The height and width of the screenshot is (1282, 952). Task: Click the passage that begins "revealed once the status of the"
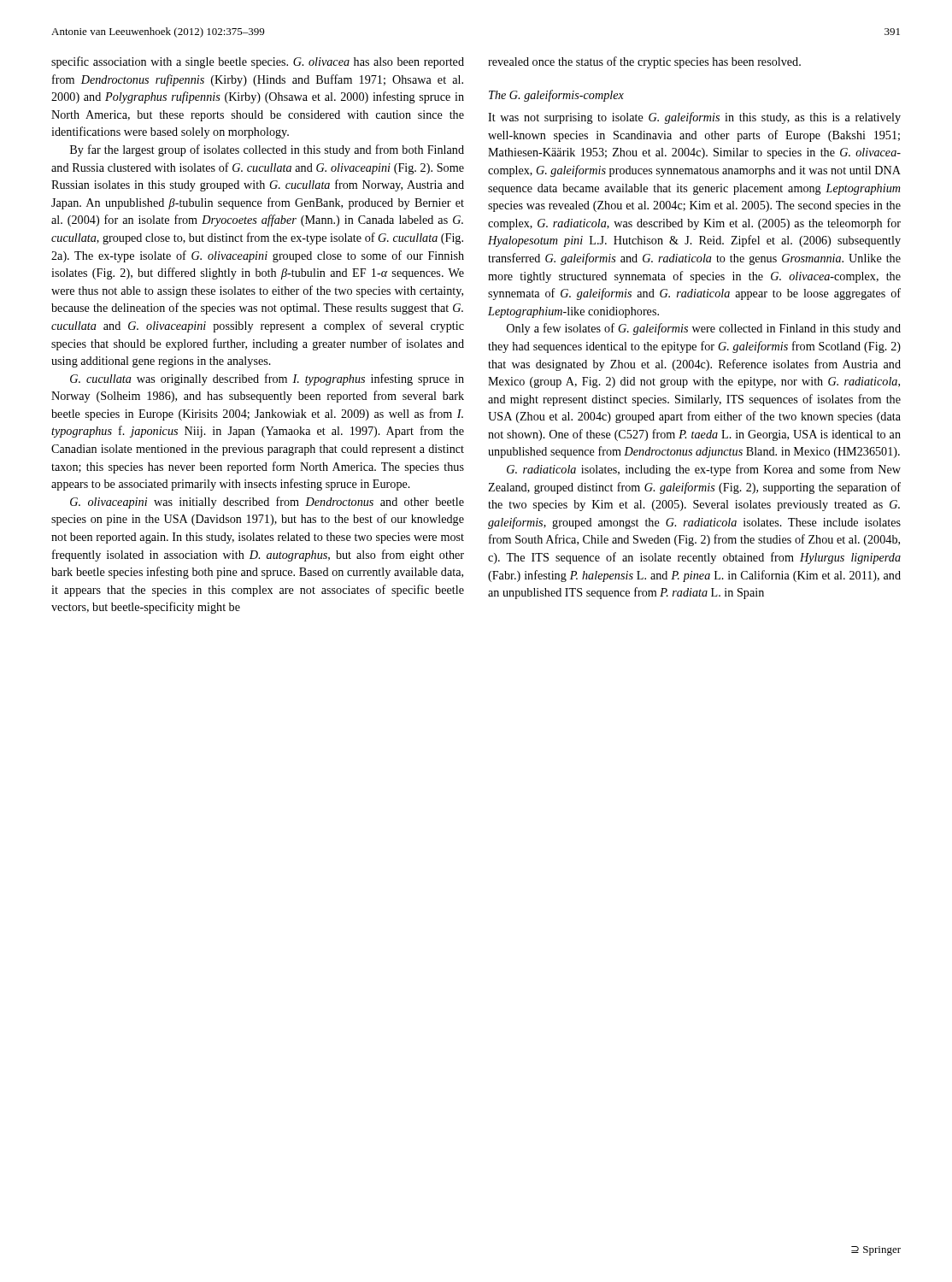point(694,62)
